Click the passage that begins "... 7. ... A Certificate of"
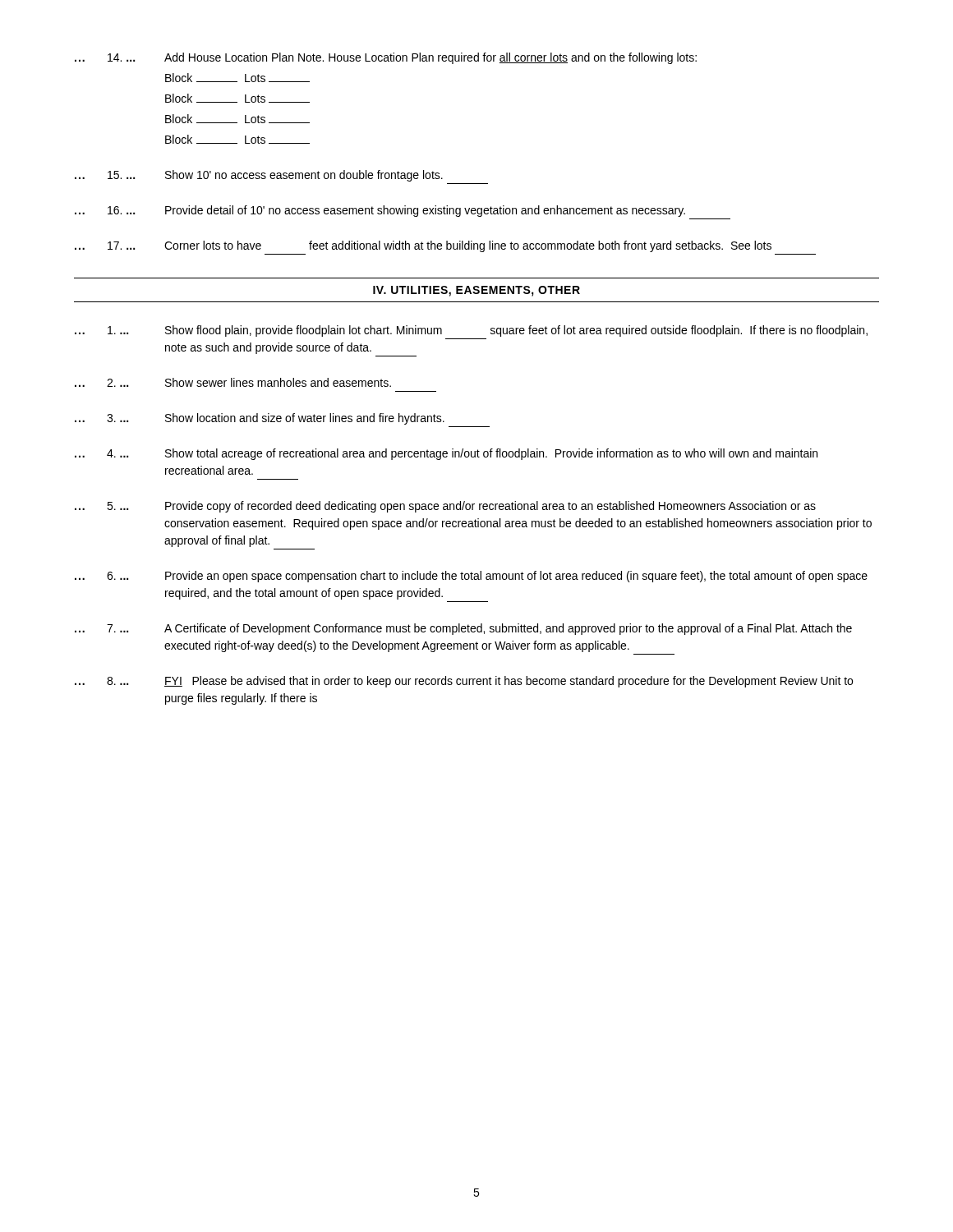The width and height of the screenshot is (953, 1232). tap(476, 637)
